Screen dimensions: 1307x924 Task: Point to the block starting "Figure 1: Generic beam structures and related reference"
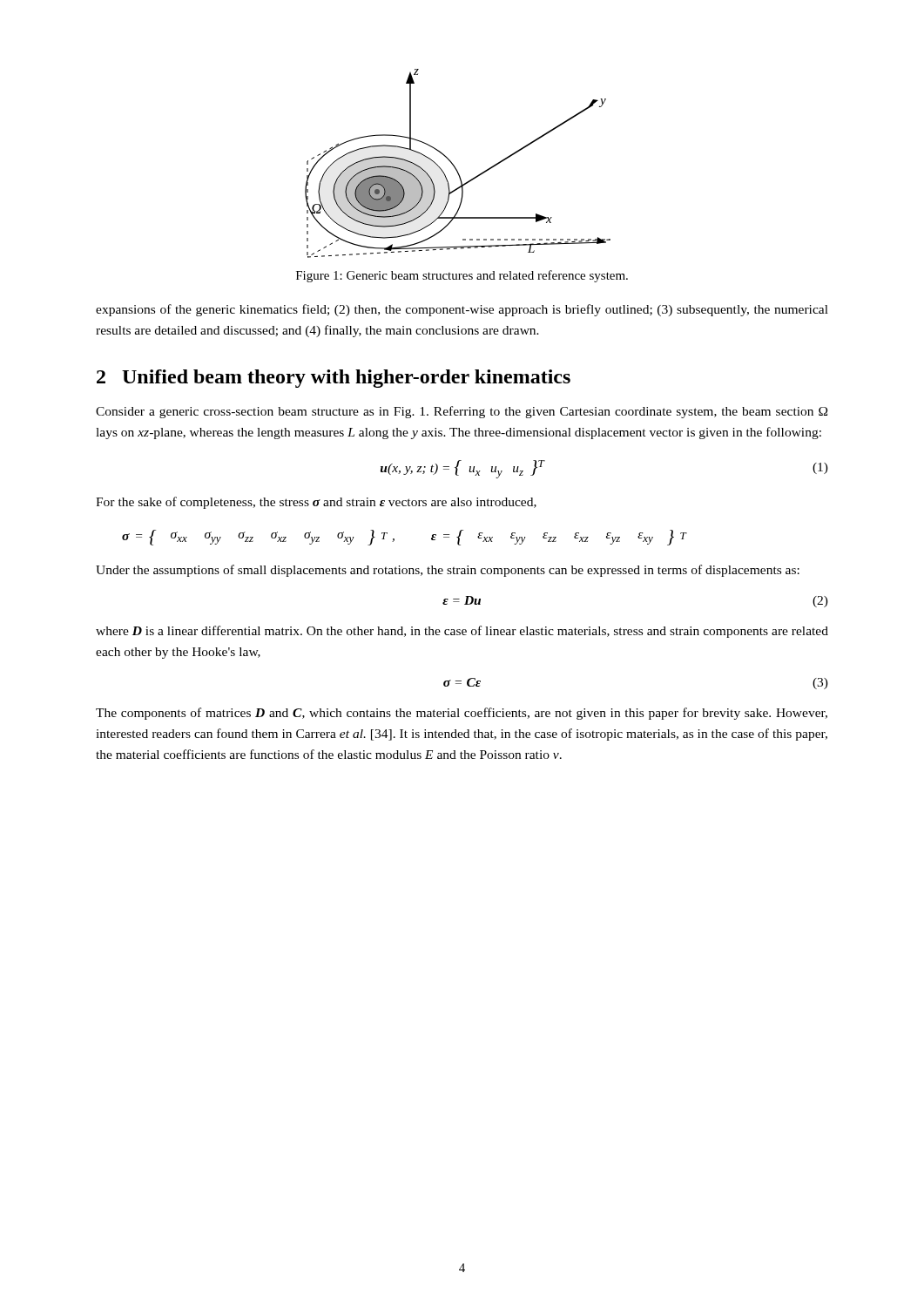pyautogui.click(x=462, y=275)
